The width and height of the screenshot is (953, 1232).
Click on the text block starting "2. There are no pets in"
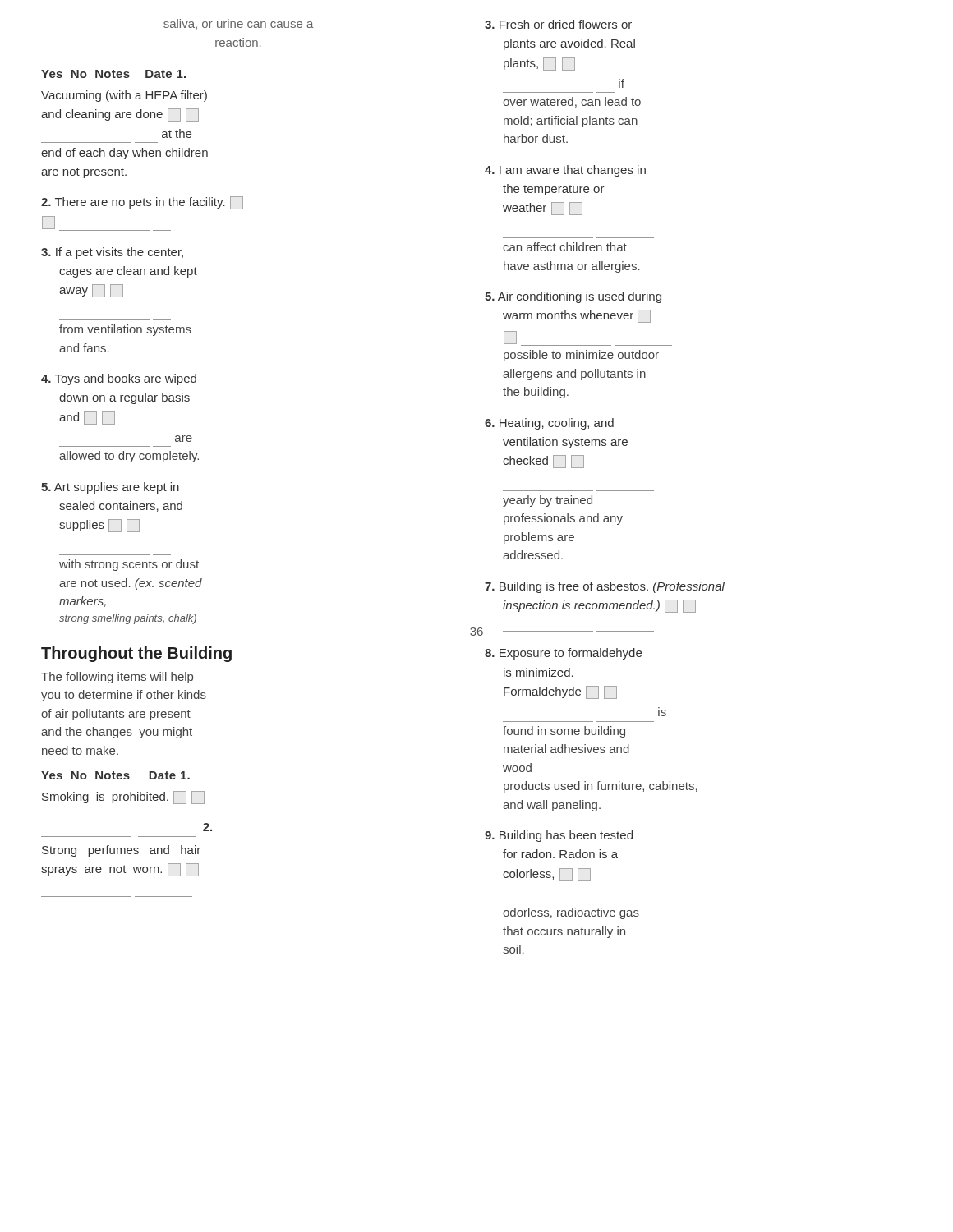(x=238, y=212)
